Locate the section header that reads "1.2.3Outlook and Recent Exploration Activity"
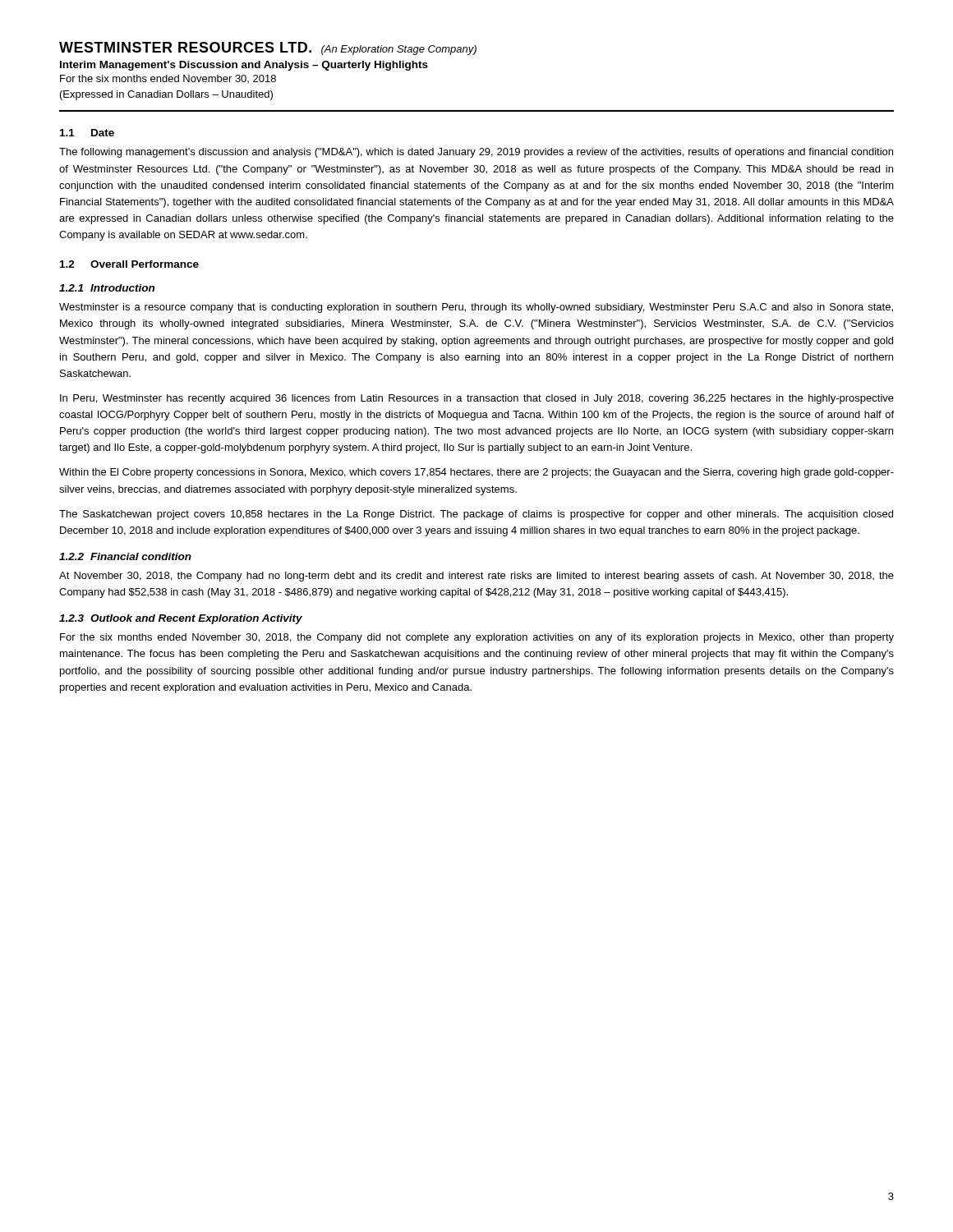 pos(181,618)
